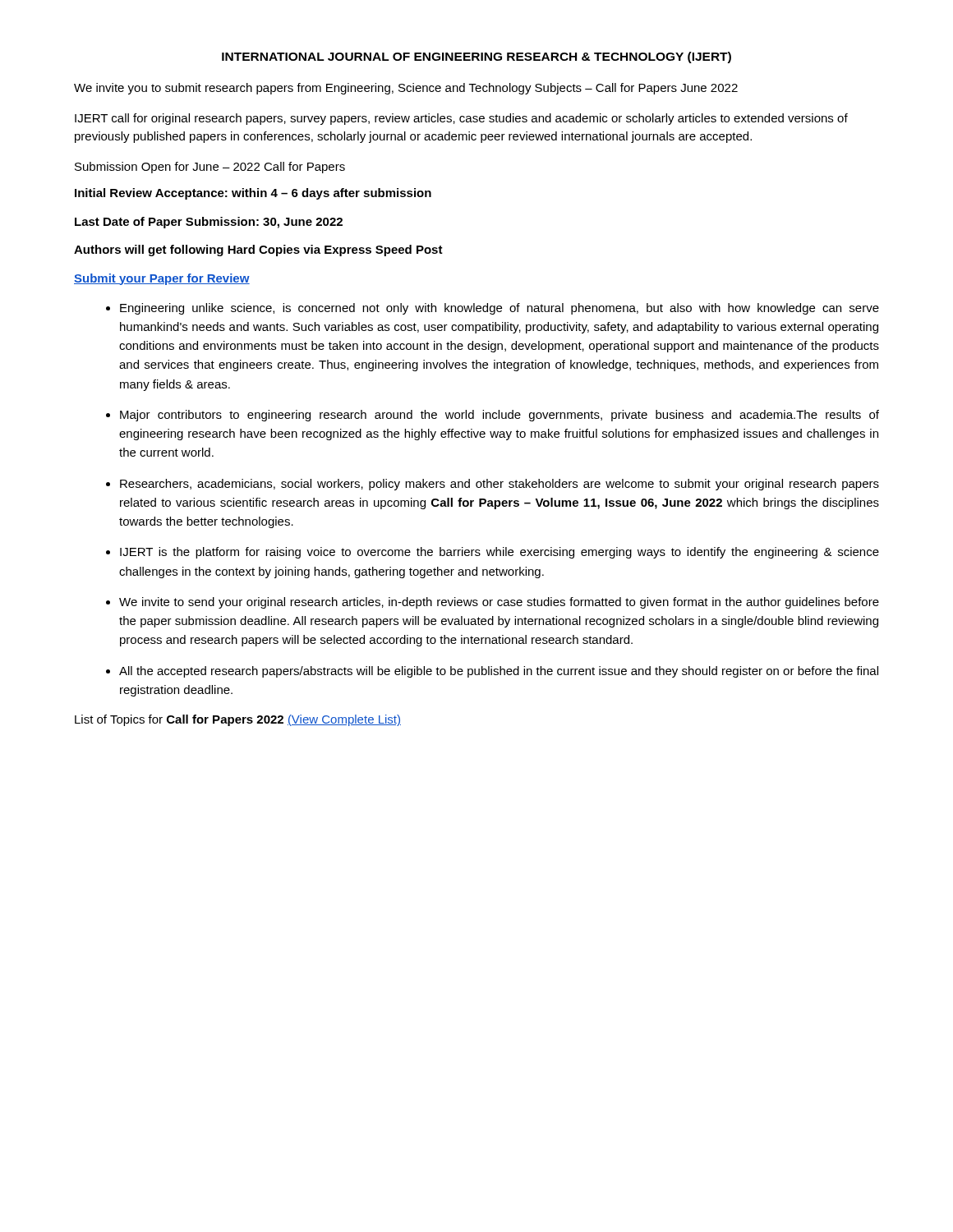Point to the passage starting "Submit your Paper for"

(x=162, y=278)
